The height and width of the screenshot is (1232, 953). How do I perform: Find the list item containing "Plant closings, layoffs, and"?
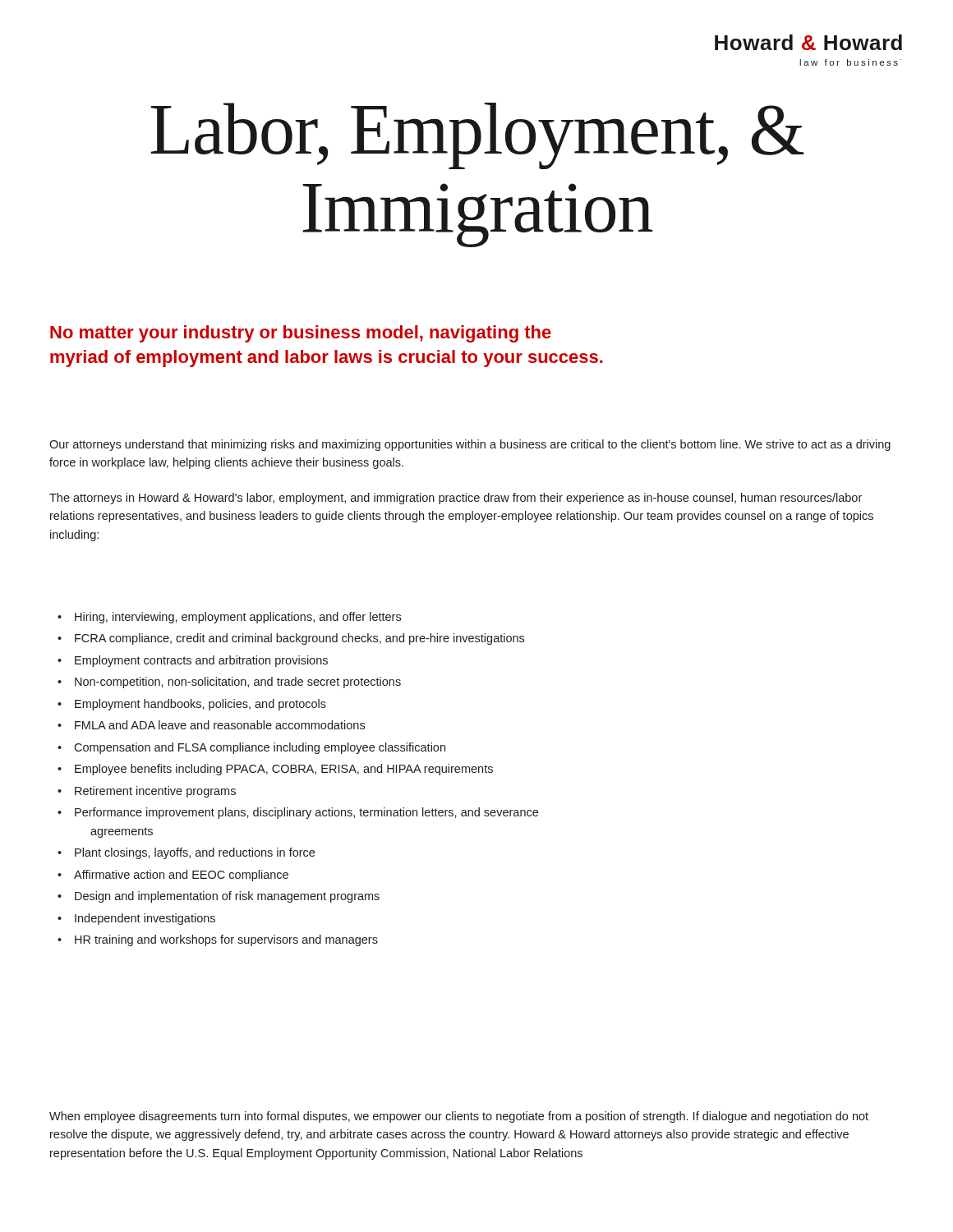tap(195, 853)
